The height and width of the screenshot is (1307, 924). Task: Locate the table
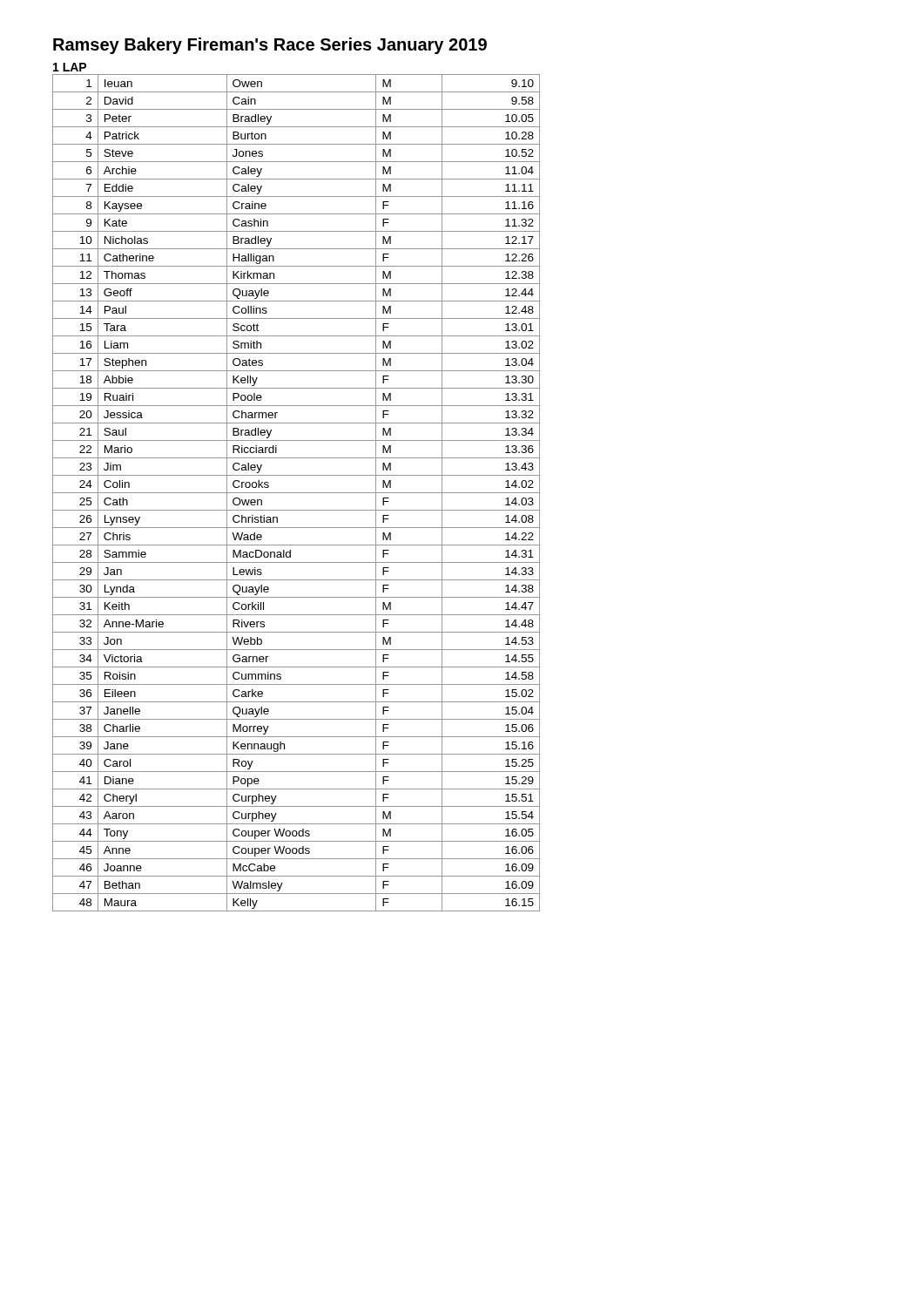point(462,493)
